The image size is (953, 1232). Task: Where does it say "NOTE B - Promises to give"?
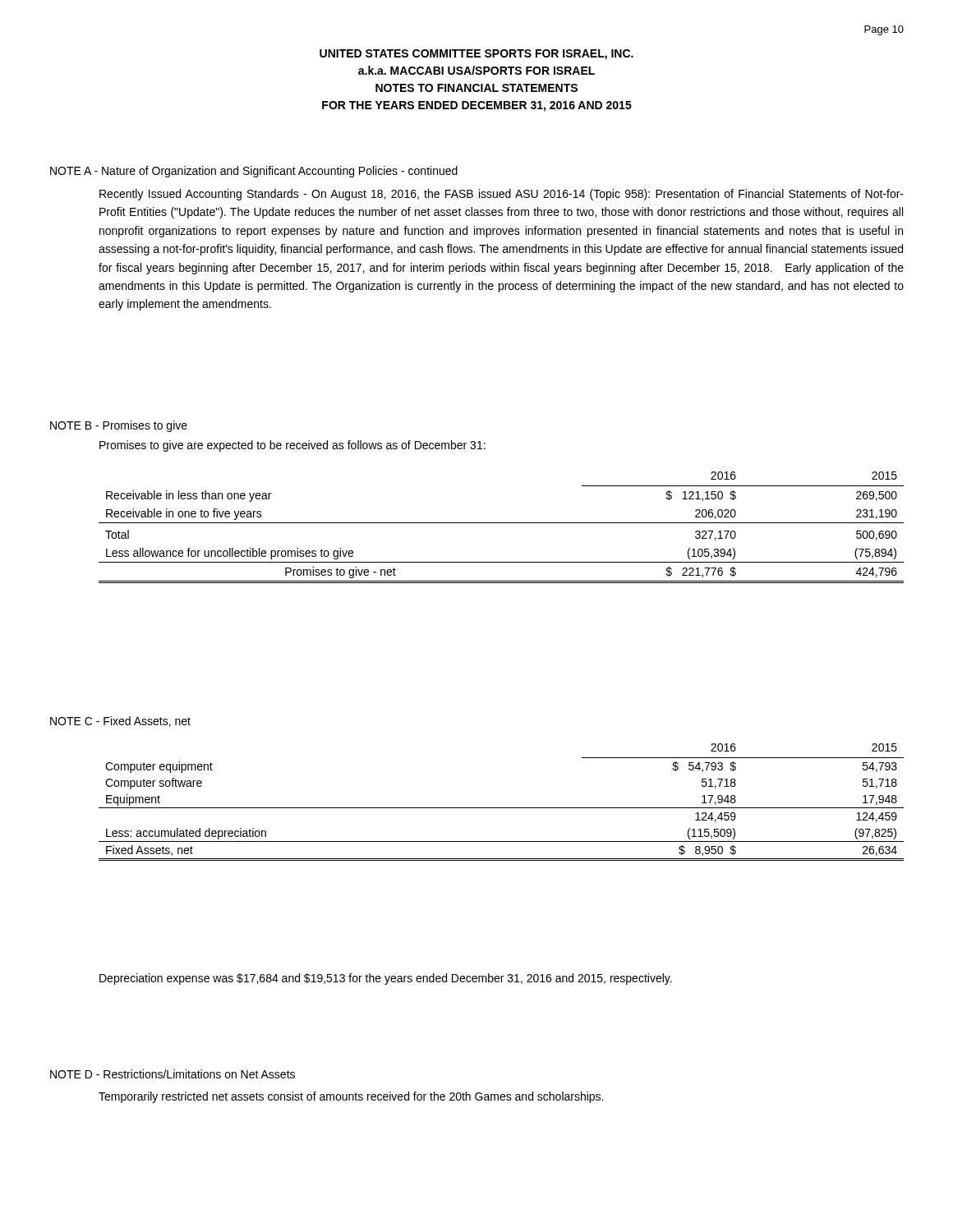pos(118,425)
